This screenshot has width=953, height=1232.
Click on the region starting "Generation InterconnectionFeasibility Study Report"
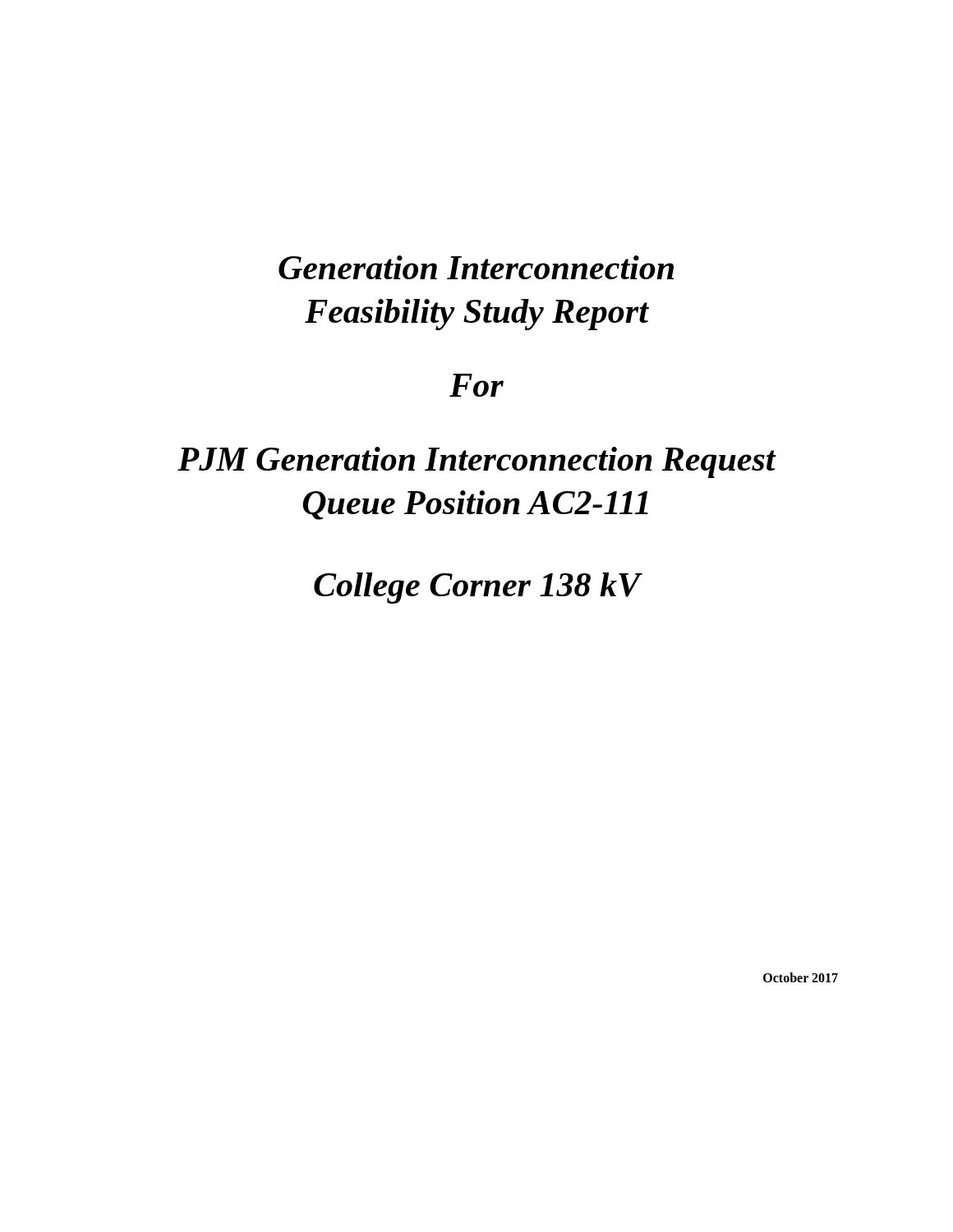476,290
